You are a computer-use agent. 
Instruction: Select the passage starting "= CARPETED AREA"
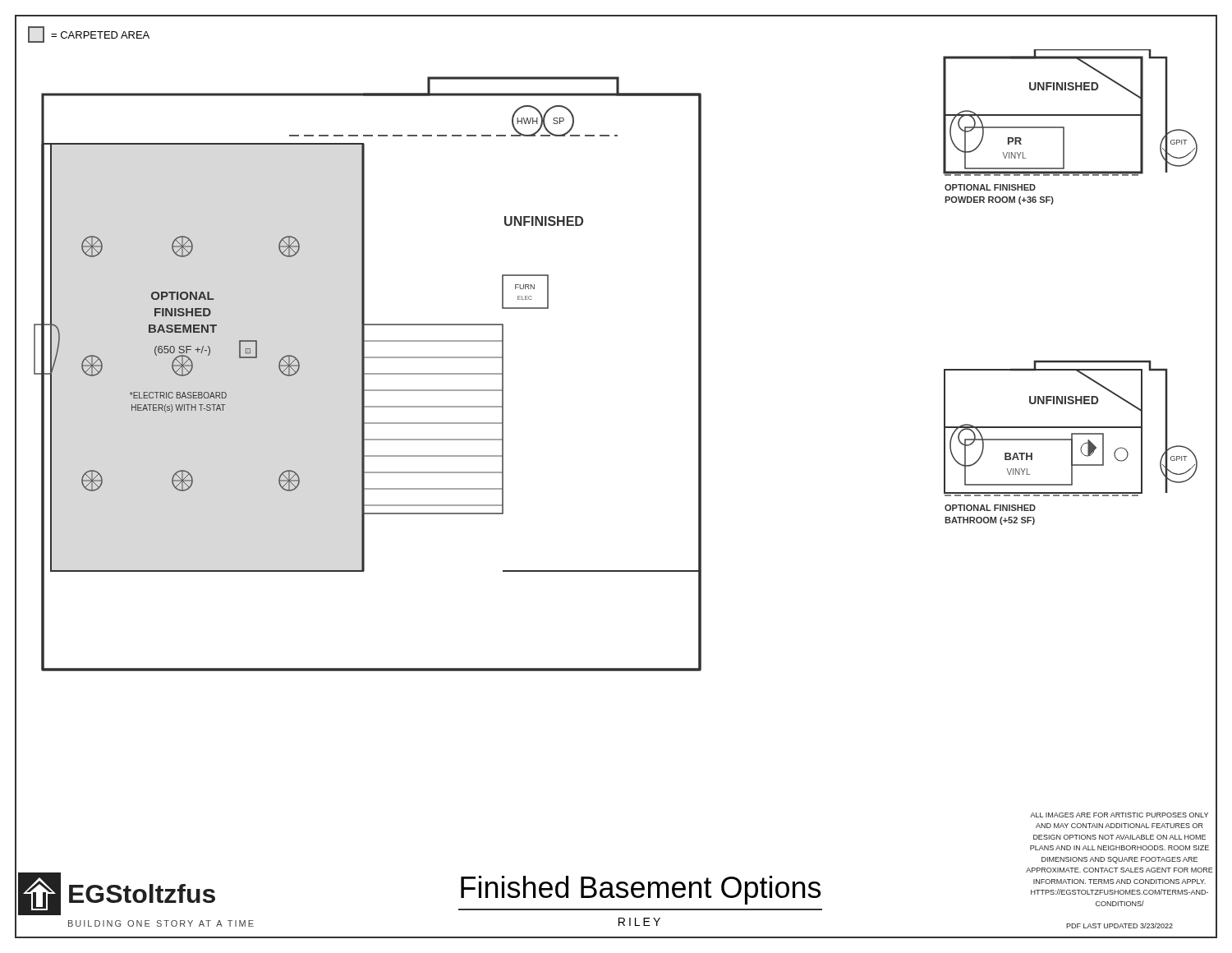(x=89, y=34)
